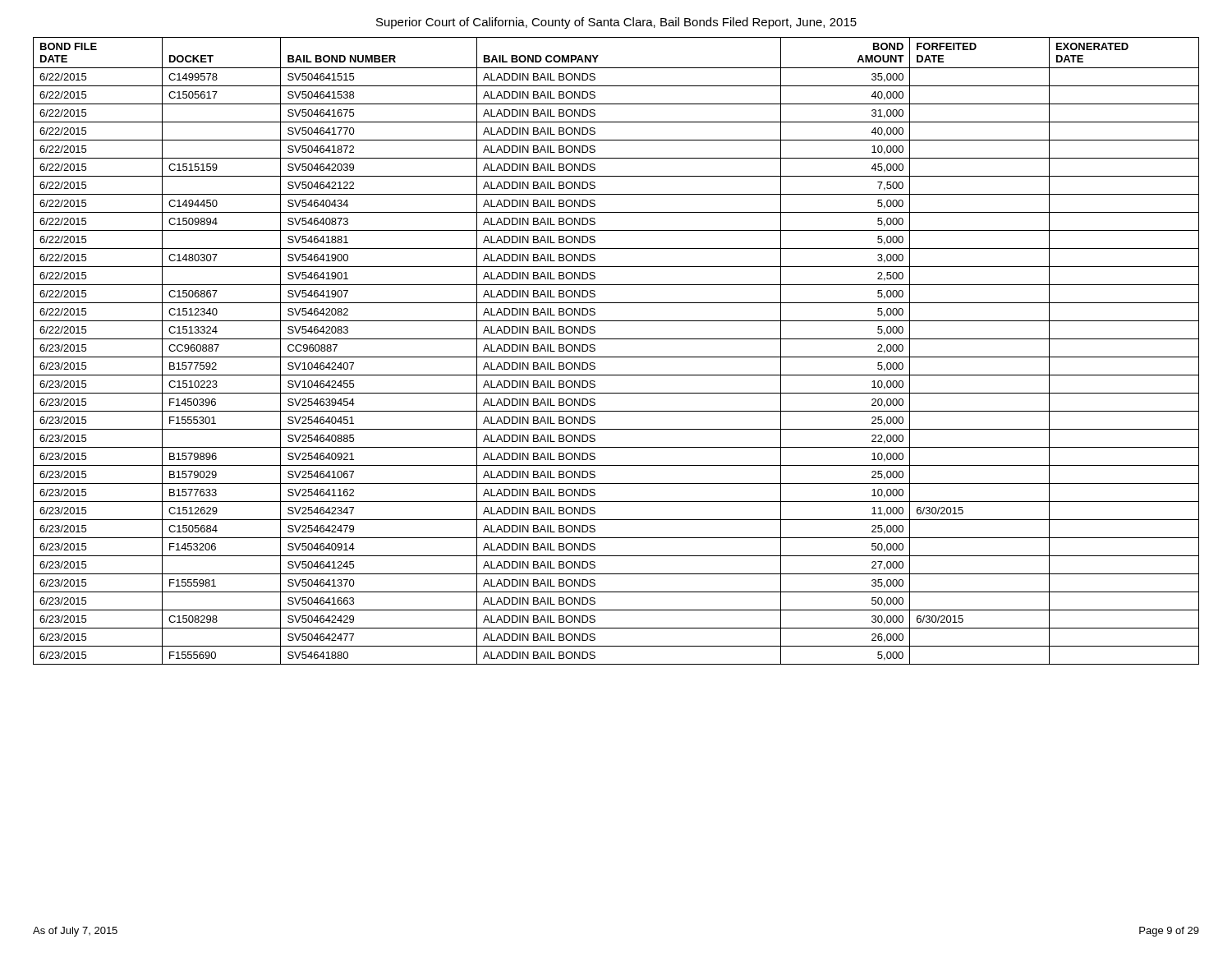Click a table
This screenshot has width=1232, height=953.
pos(616,351)
